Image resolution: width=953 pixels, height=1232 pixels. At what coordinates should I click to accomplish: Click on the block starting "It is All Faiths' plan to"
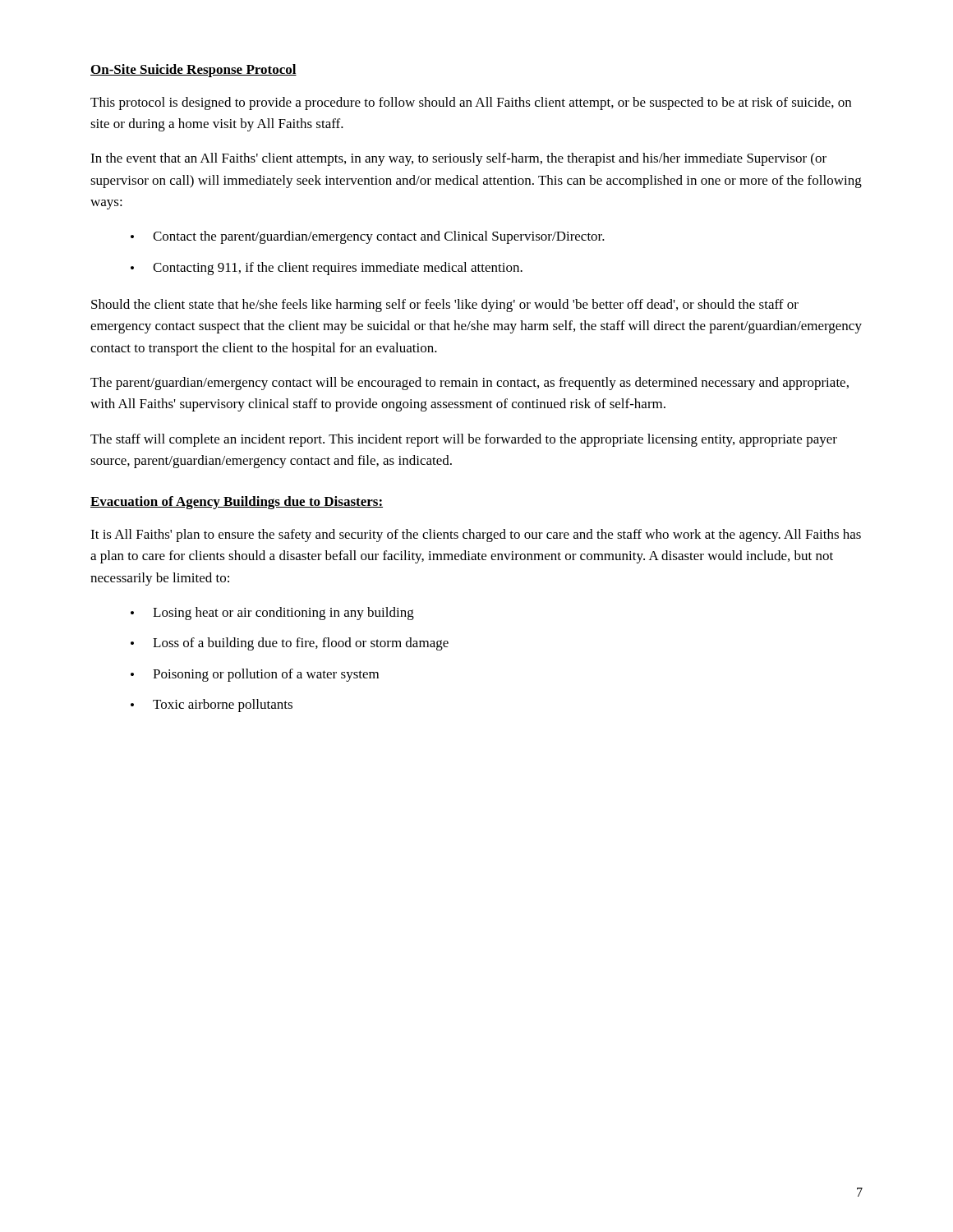coord(476,556)
